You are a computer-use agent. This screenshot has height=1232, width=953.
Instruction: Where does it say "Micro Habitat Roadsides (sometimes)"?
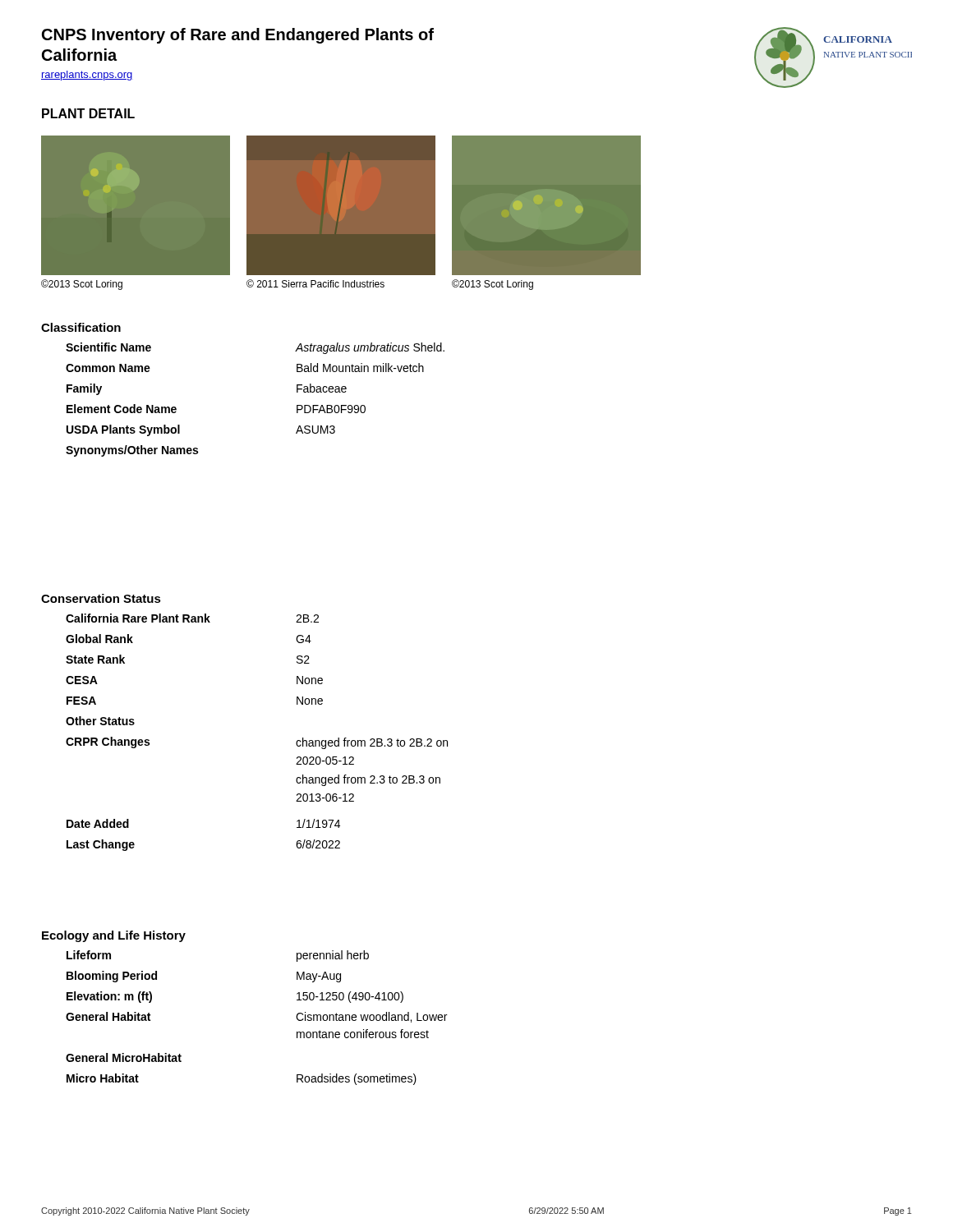pos(107,1079)
